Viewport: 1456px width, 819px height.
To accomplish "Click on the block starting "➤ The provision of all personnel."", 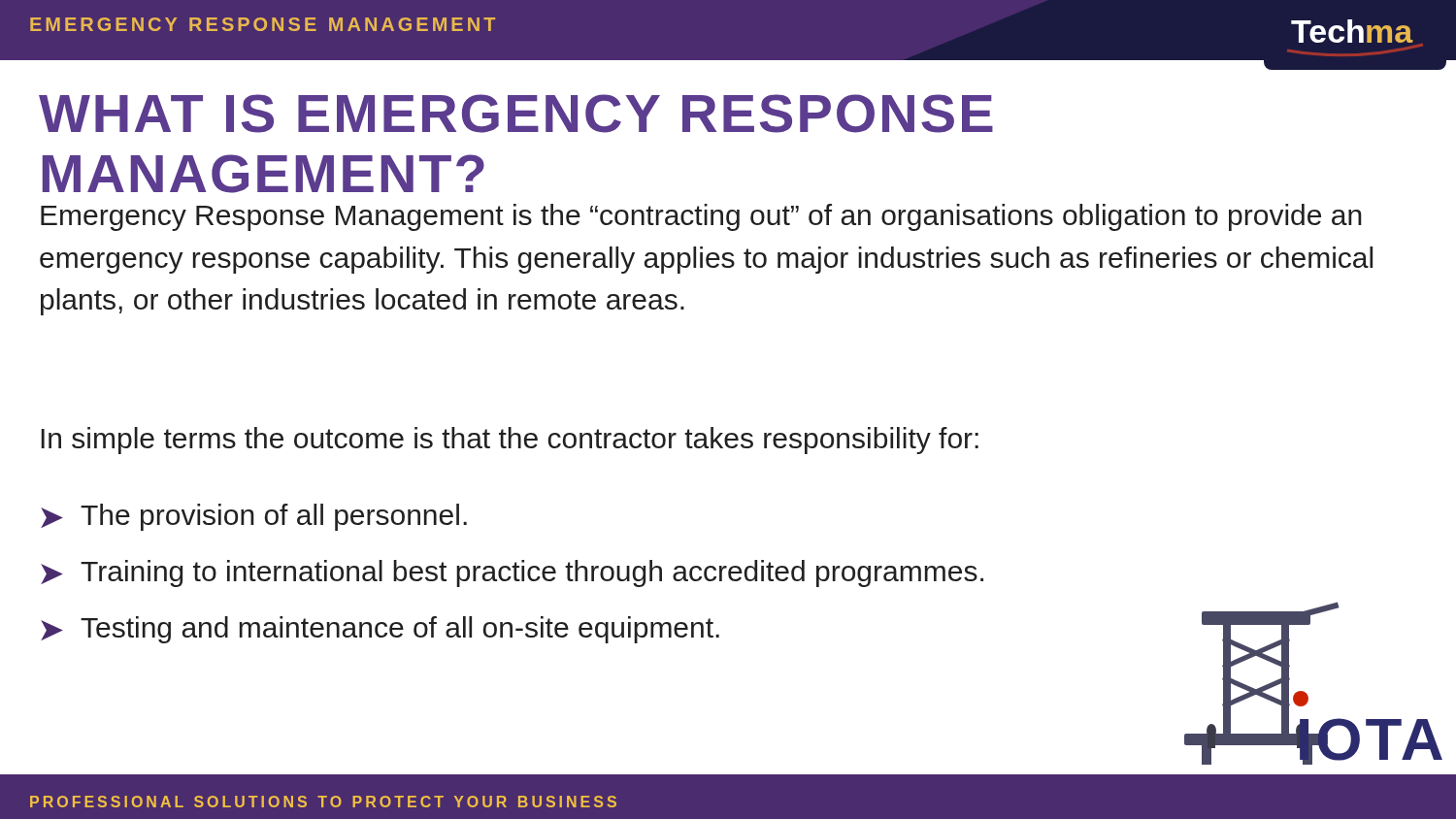I will pyautogui.click(x=254, y=516).
